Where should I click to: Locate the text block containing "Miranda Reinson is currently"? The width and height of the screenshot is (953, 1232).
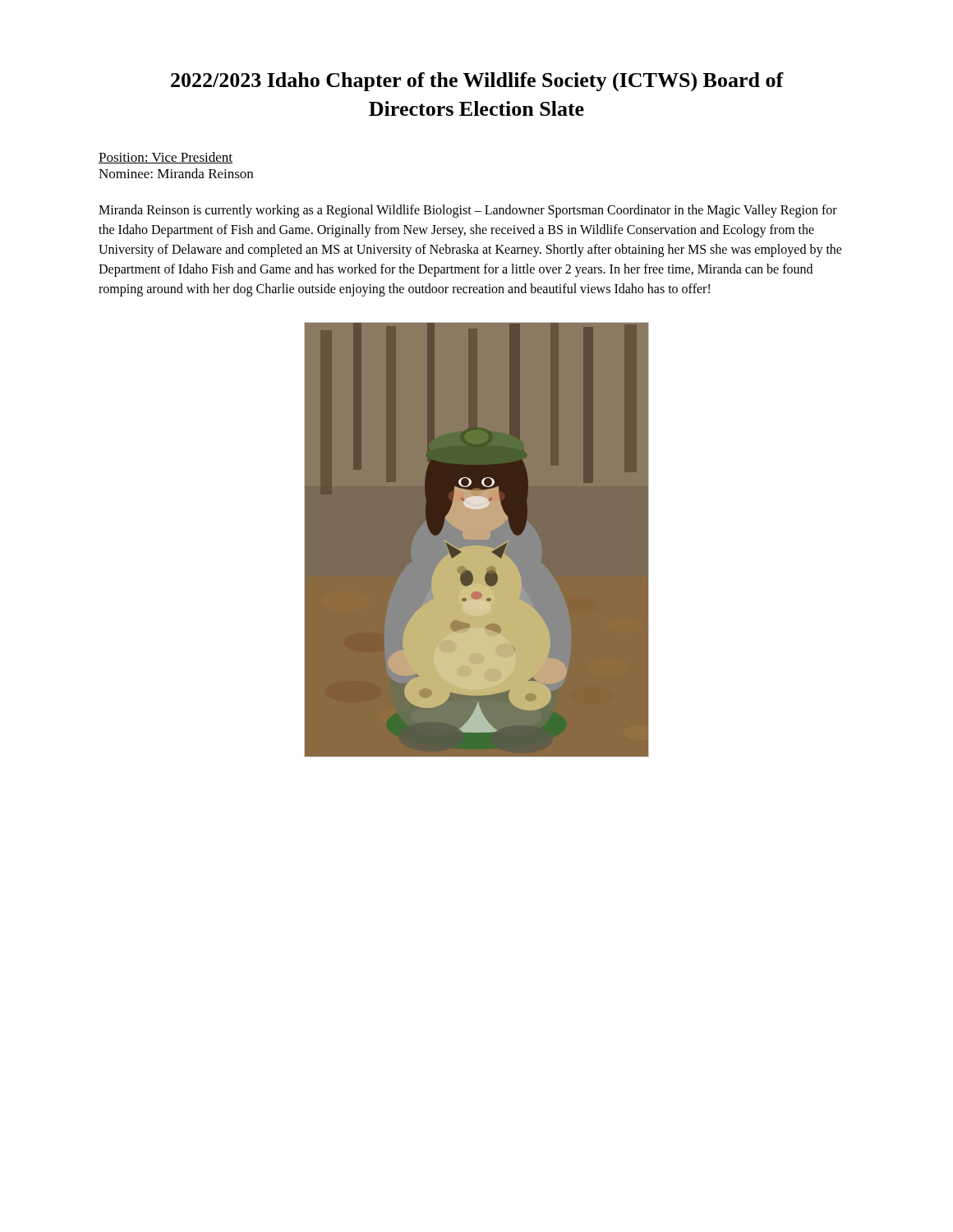tap(470, 249)
